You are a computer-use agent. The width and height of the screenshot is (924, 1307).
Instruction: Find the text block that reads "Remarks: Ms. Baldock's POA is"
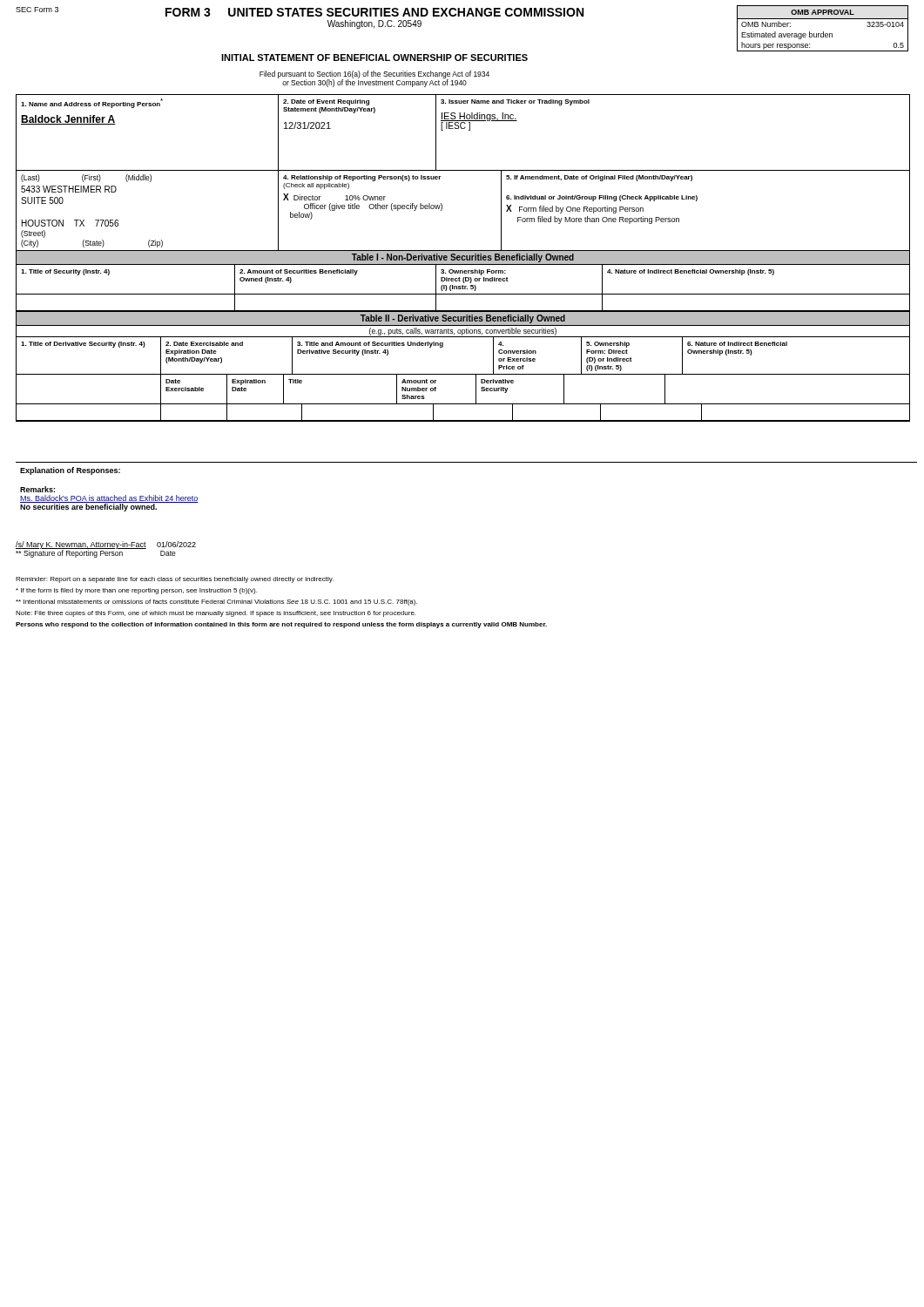[x=109, y=498]
